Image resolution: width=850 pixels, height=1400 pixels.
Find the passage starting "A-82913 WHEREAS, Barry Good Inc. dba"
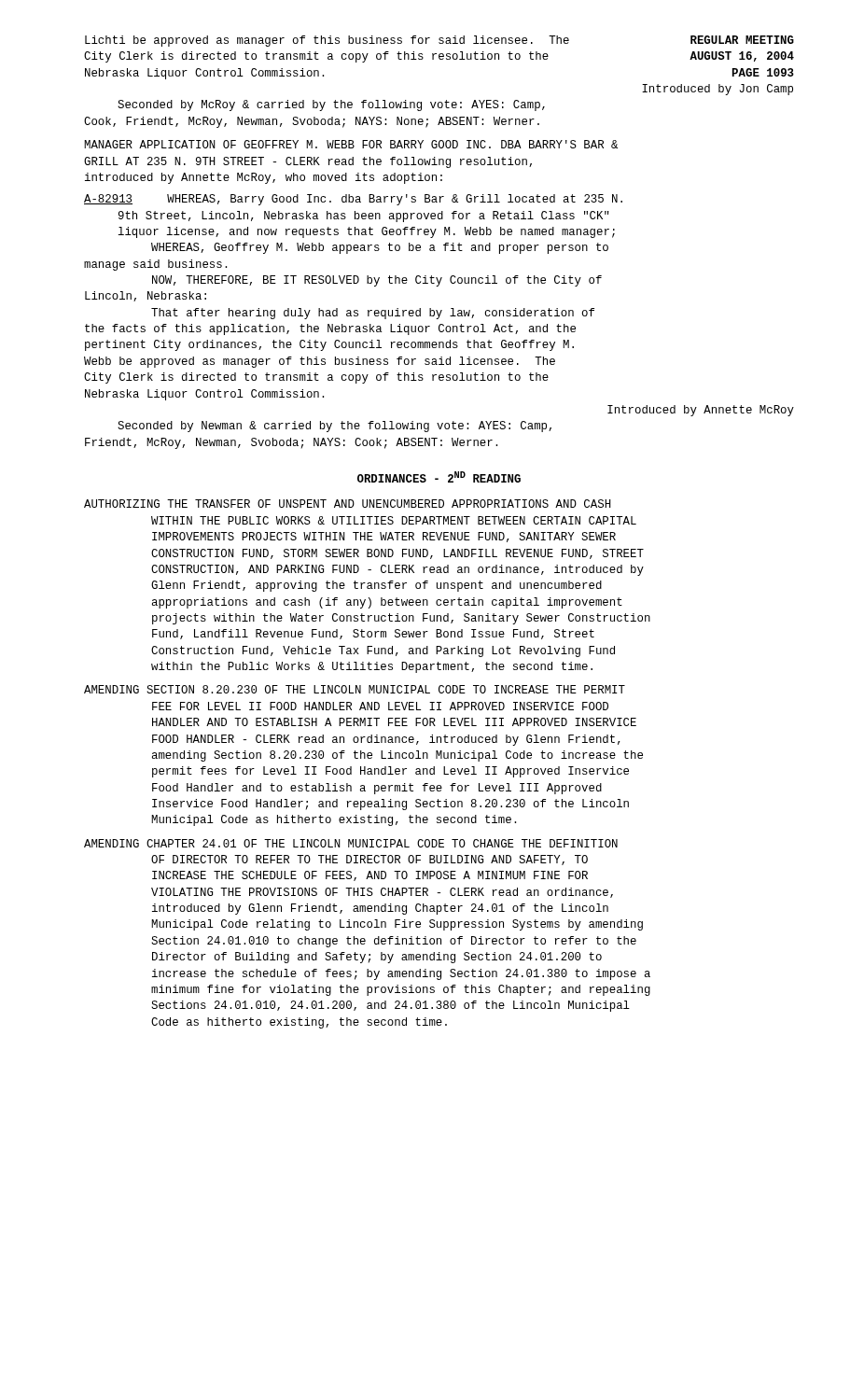tap(439, 322)
